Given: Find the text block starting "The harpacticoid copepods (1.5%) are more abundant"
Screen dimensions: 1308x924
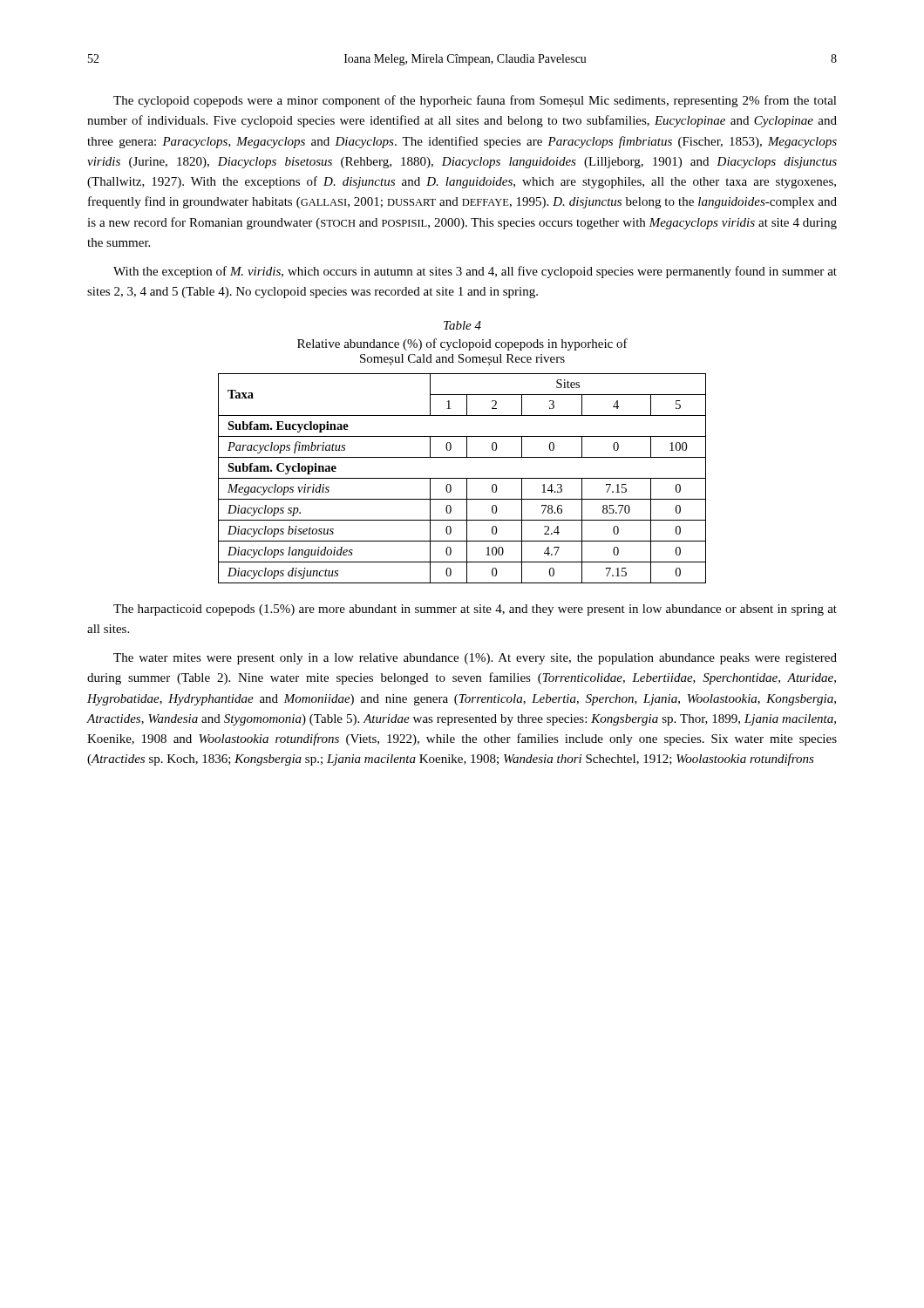Looking at the screenshot, I should click(462, 618).
